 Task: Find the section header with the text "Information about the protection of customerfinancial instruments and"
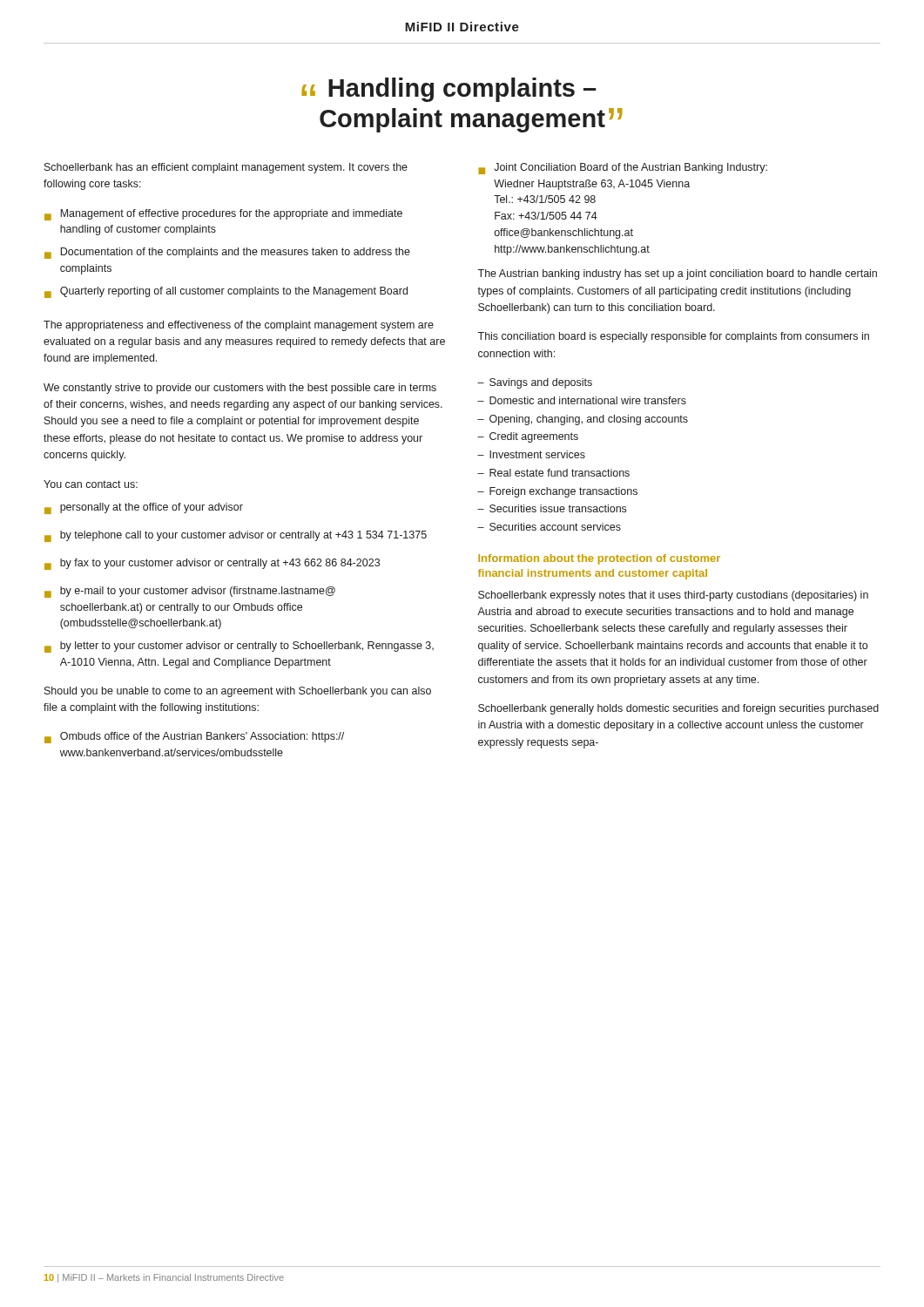coord(599,565)
